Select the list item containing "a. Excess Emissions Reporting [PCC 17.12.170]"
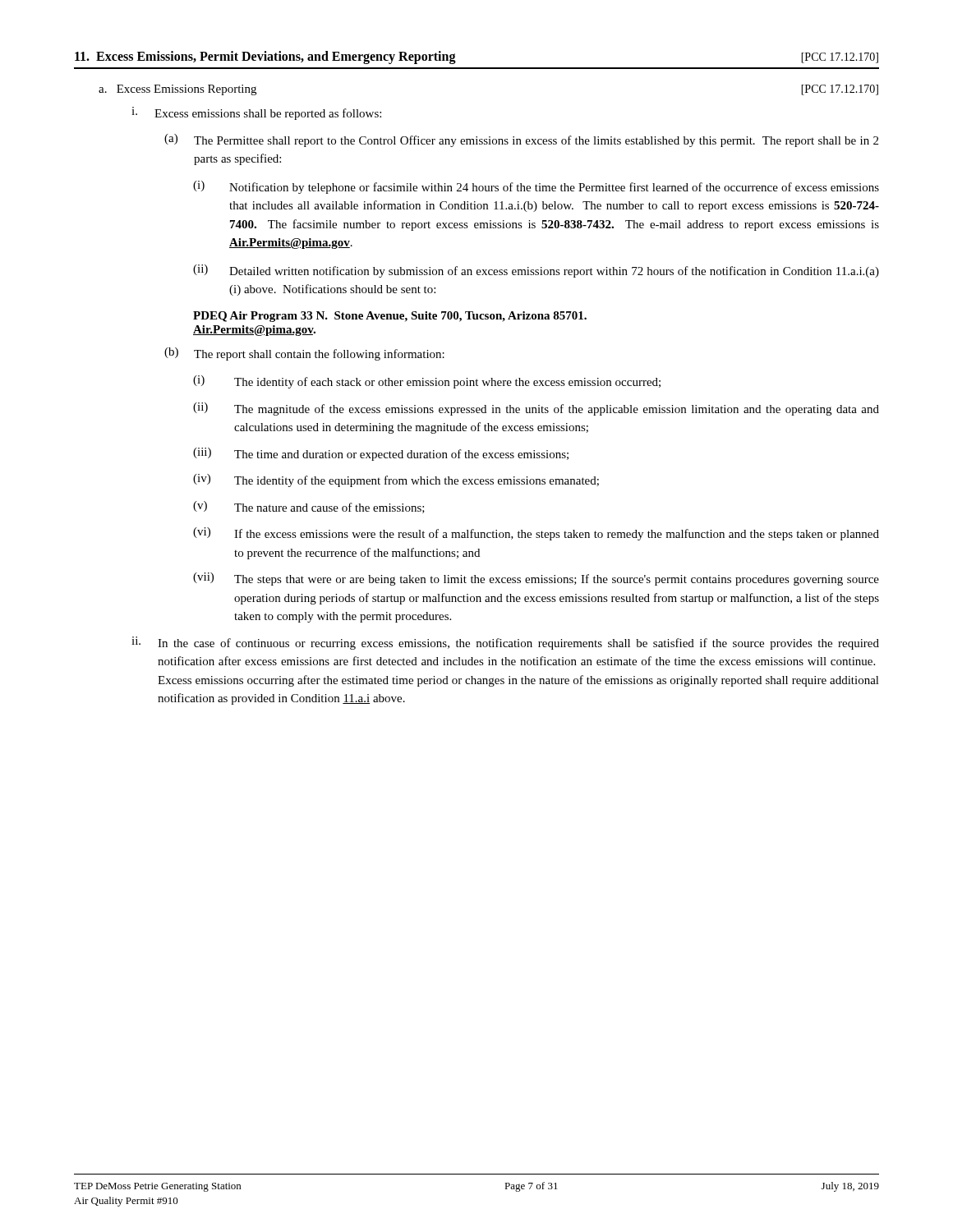 tap(173, 90)
